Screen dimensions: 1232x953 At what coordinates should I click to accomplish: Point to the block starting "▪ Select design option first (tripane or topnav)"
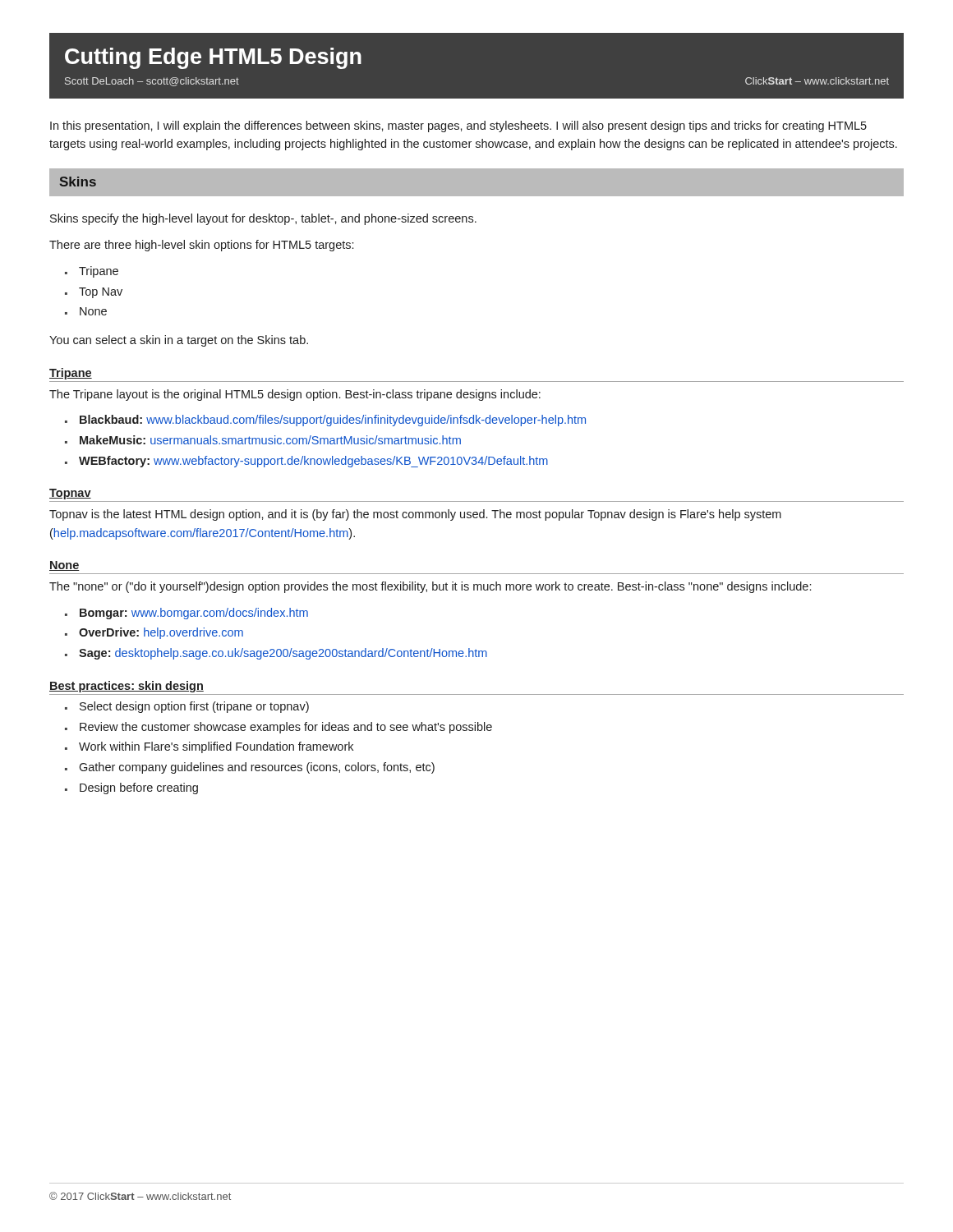pos(187,707)
